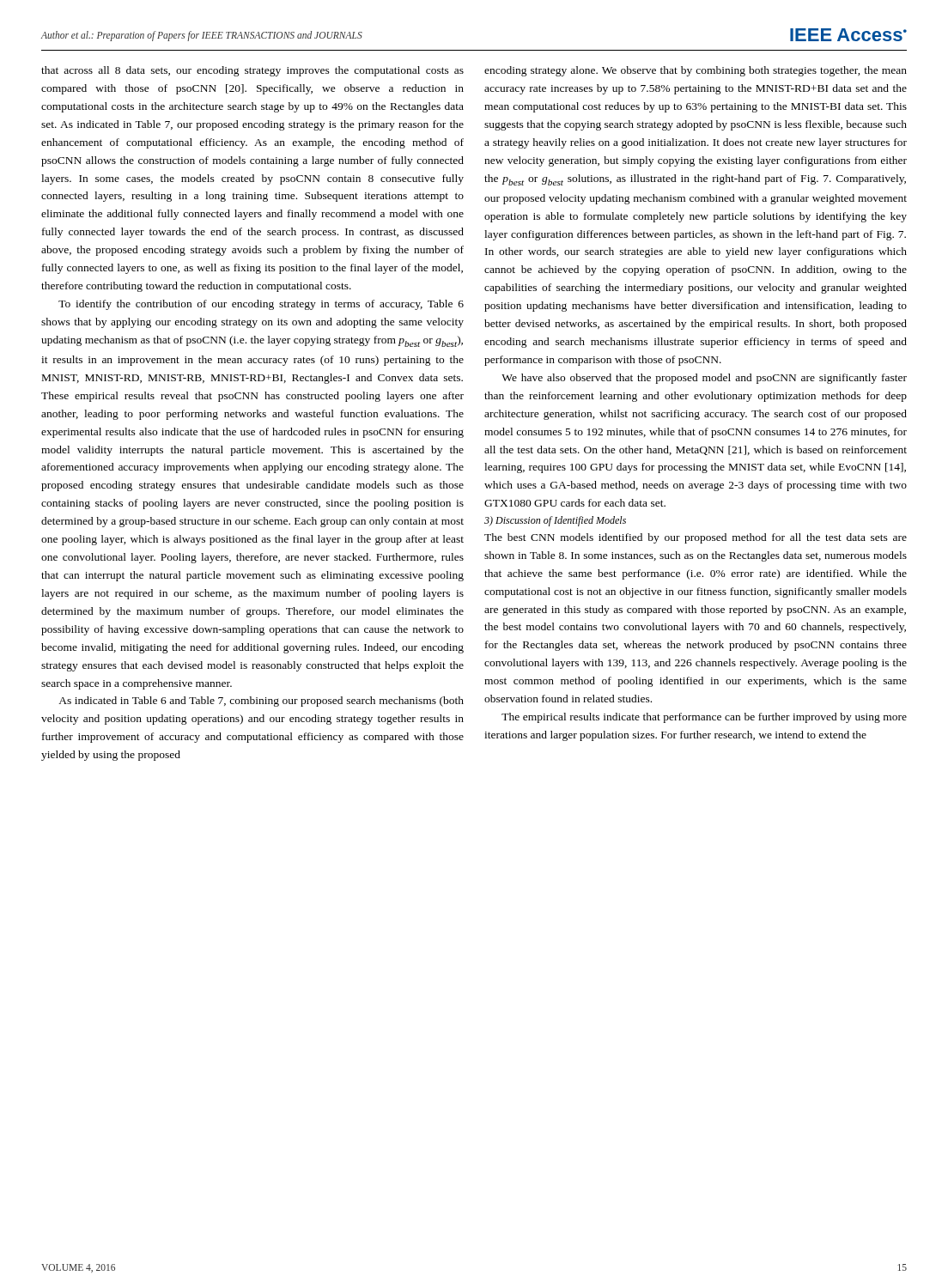
Task: Find the block on this page that starts "encoding strategy alone."
Action: (x=696, y=215)
